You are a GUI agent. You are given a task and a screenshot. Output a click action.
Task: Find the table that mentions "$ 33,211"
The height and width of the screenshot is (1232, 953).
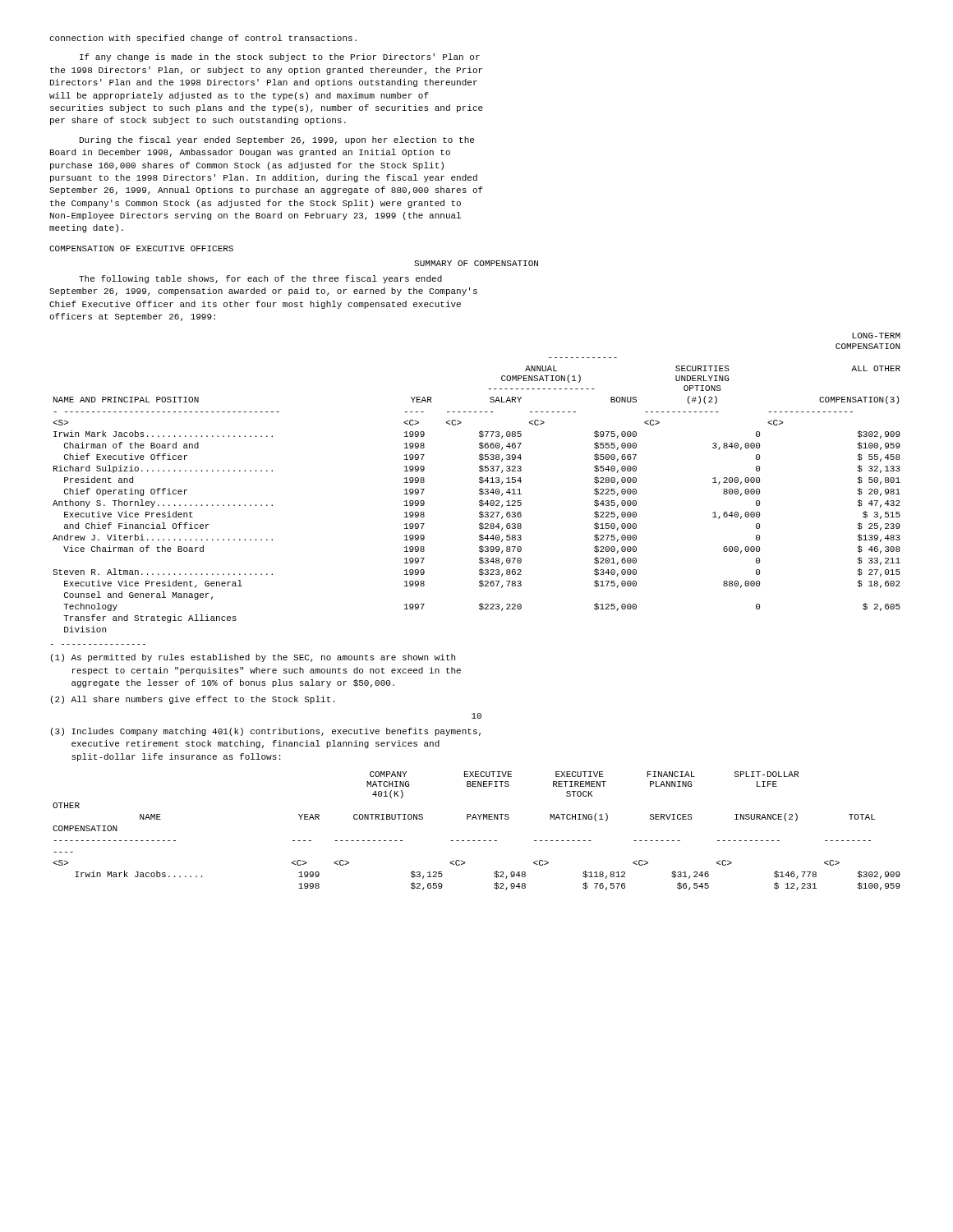pos(476,483)
